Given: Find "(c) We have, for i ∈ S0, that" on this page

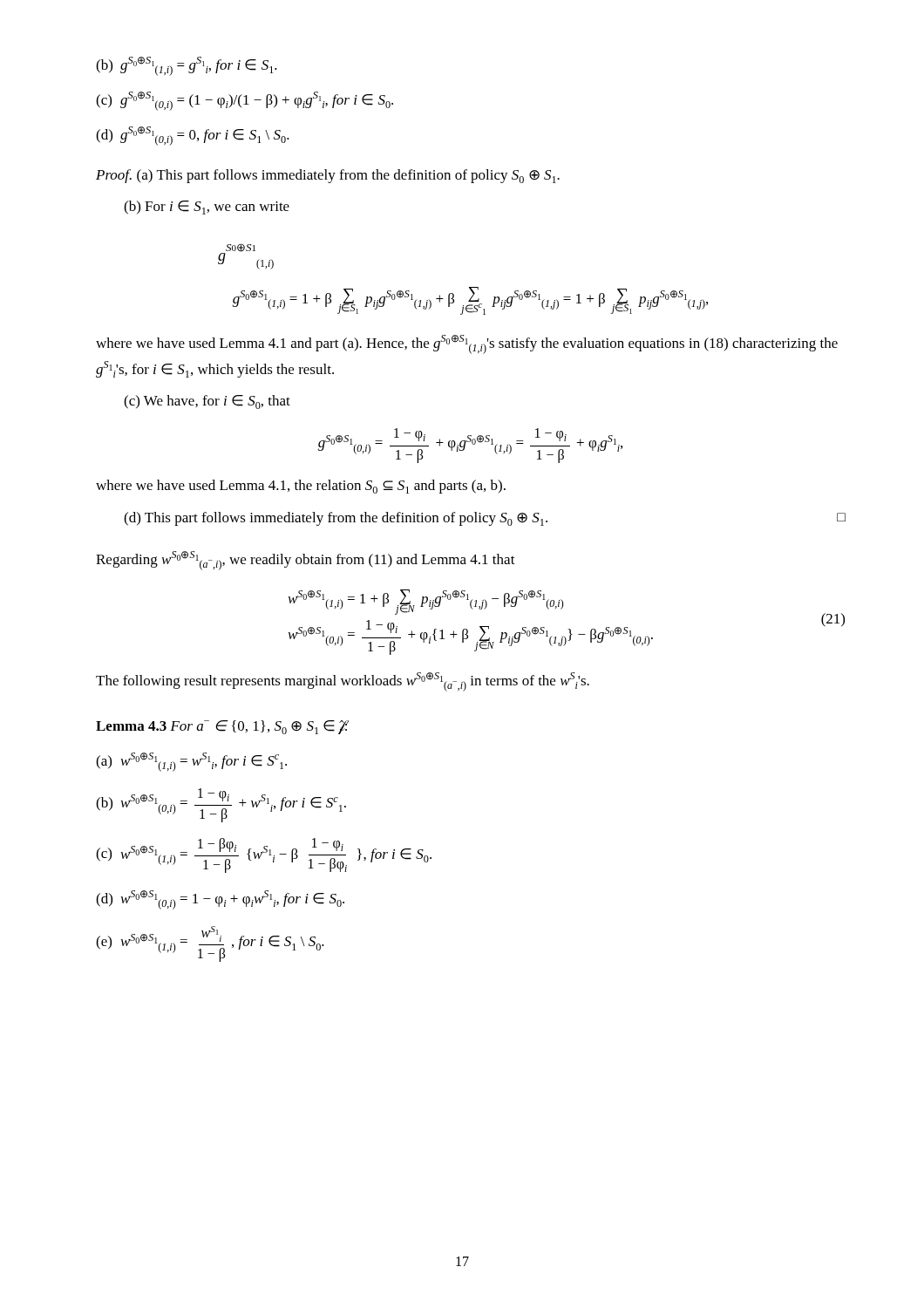Looking at the screenshot, I should [x=207, y=402].
